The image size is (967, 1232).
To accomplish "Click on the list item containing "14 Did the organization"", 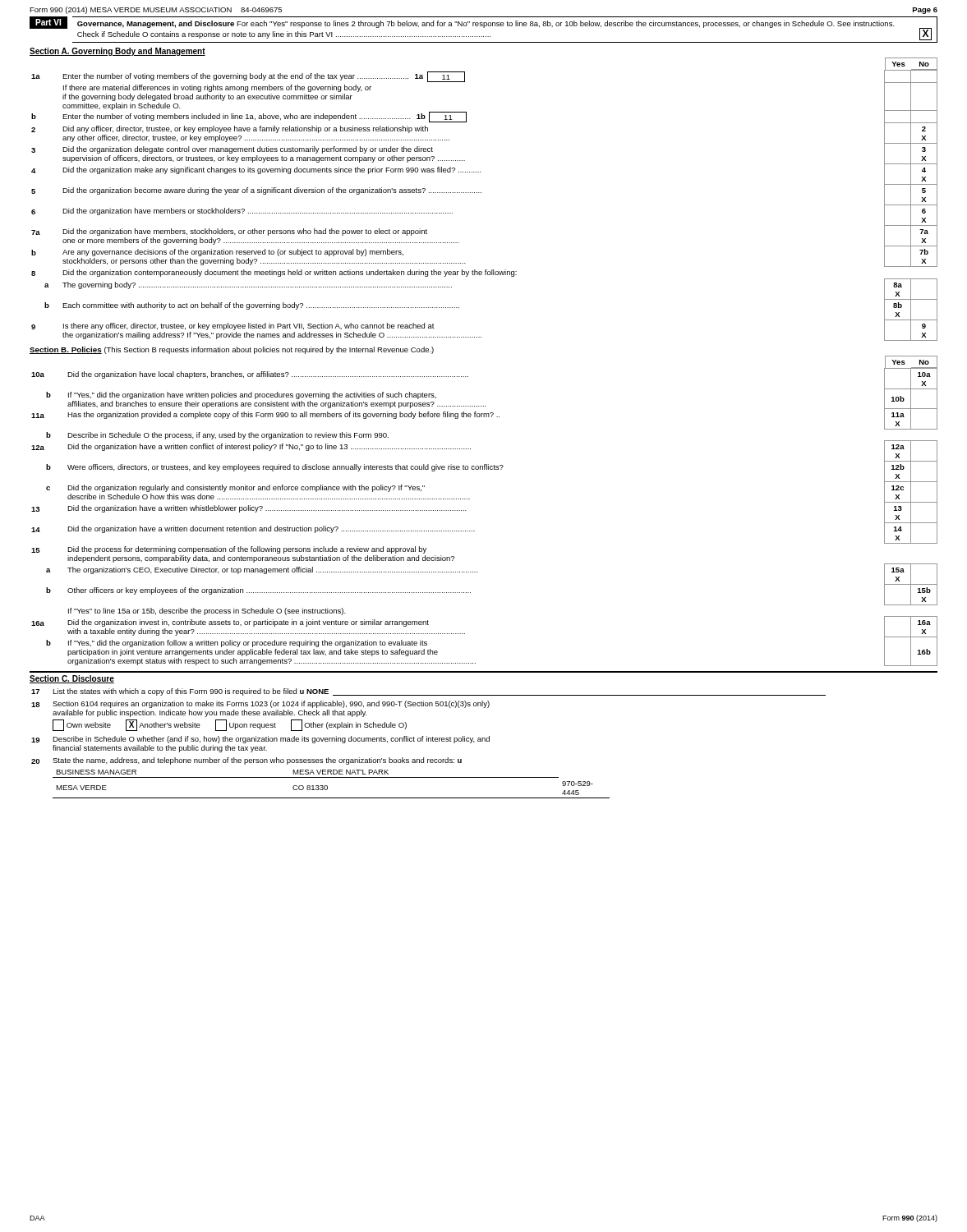I will tap(483, 533).
